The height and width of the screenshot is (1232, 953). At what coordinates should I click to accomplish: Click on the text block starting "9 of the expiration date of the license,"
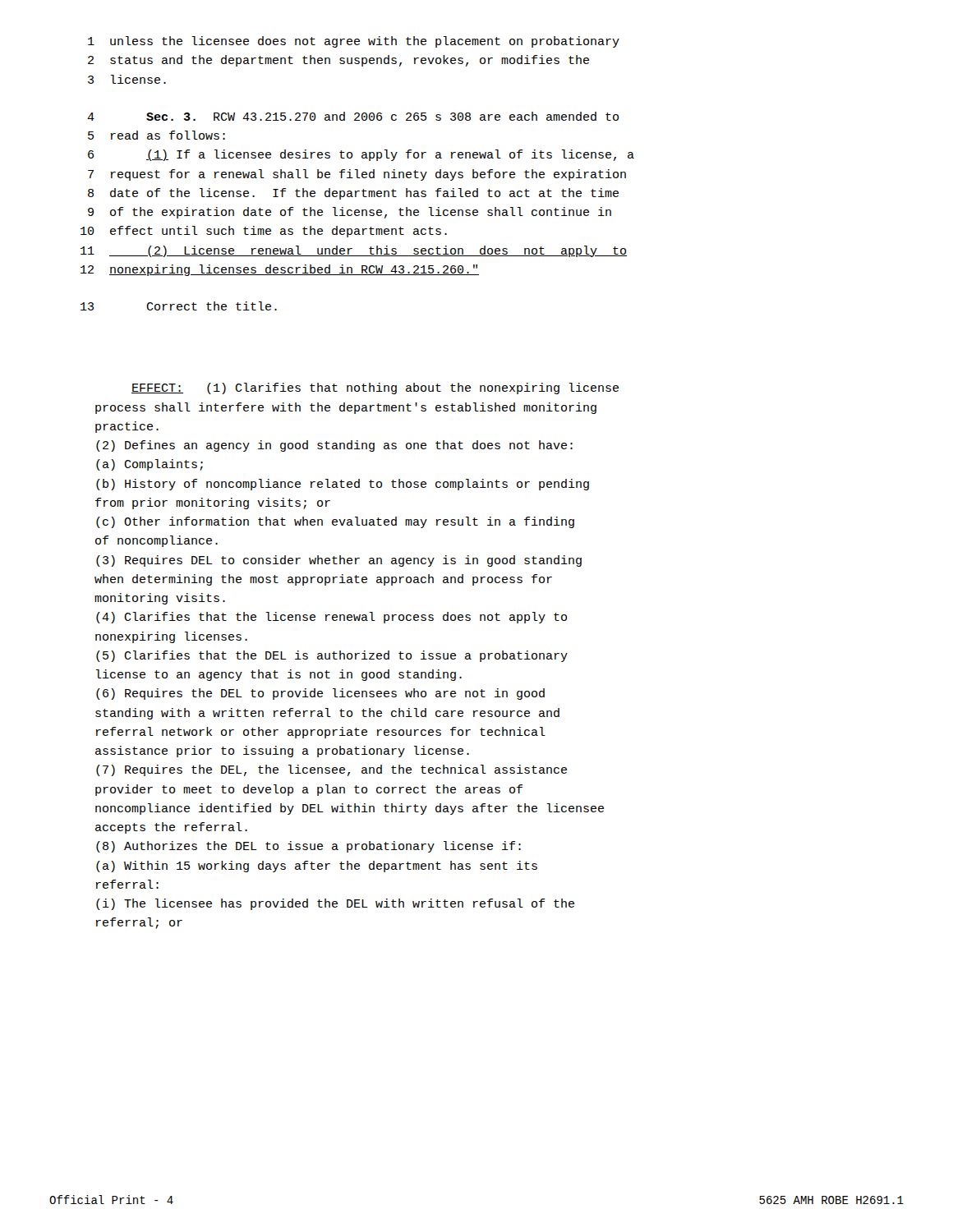pyautogui.click(x=476, y=213)
